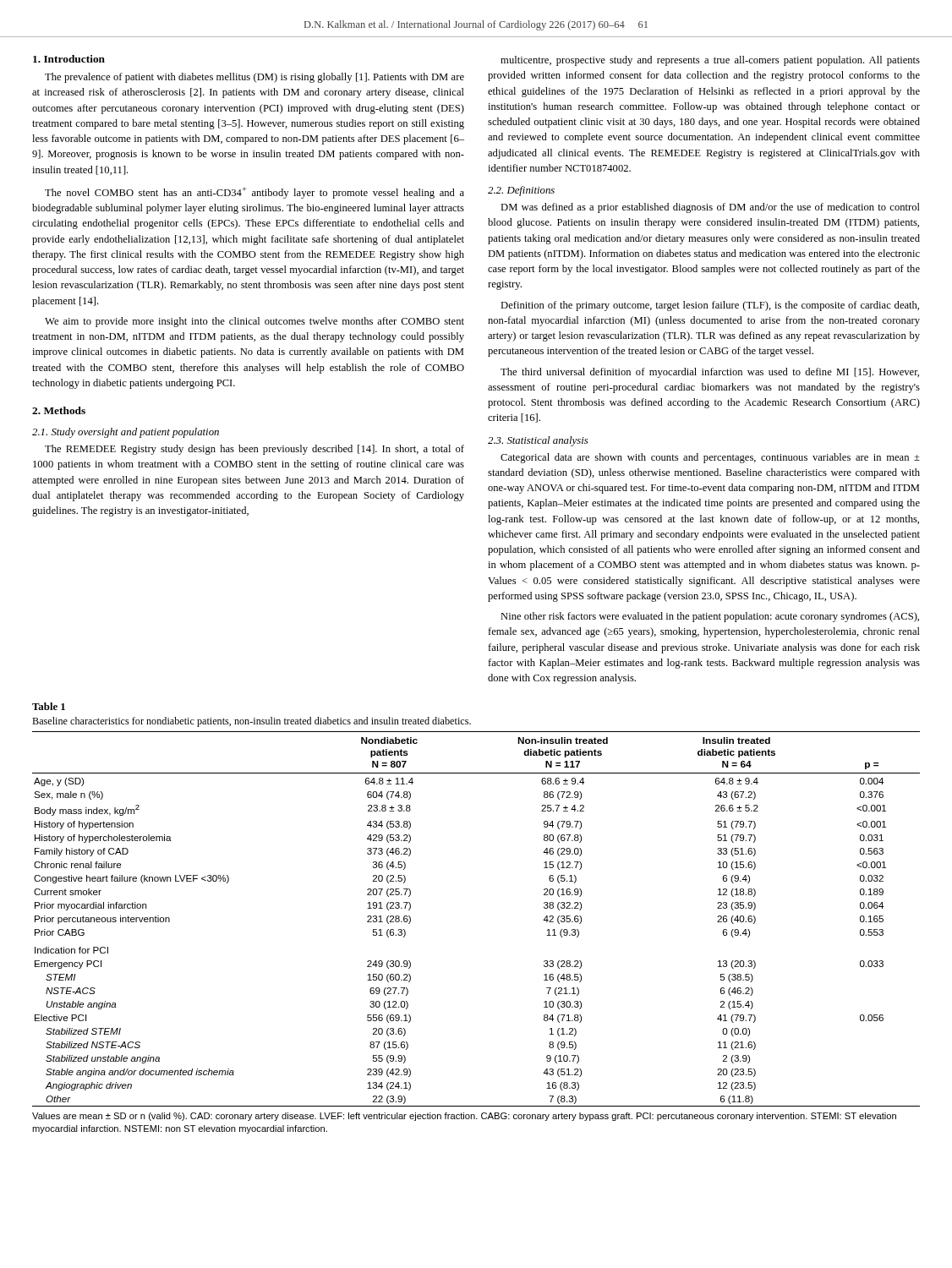Select the element starting "Table 1 Baseline characteristics for nondiabetic patients,"
This screenshot has width=952, height=1268.
(x=476, y=715)
